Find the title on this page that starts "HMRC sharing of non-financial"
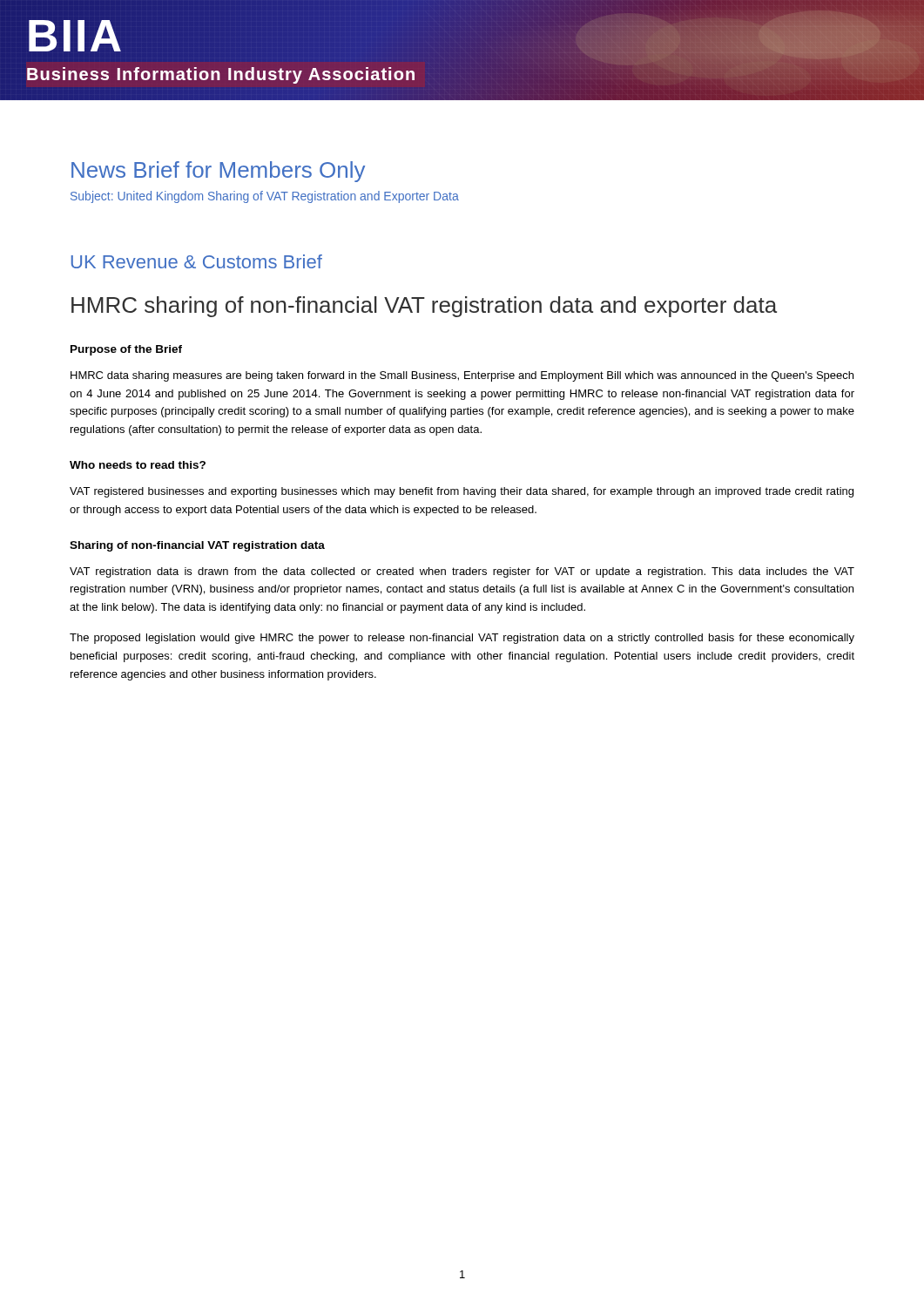This screenshot has width=924, height=1307. point(462,306)
